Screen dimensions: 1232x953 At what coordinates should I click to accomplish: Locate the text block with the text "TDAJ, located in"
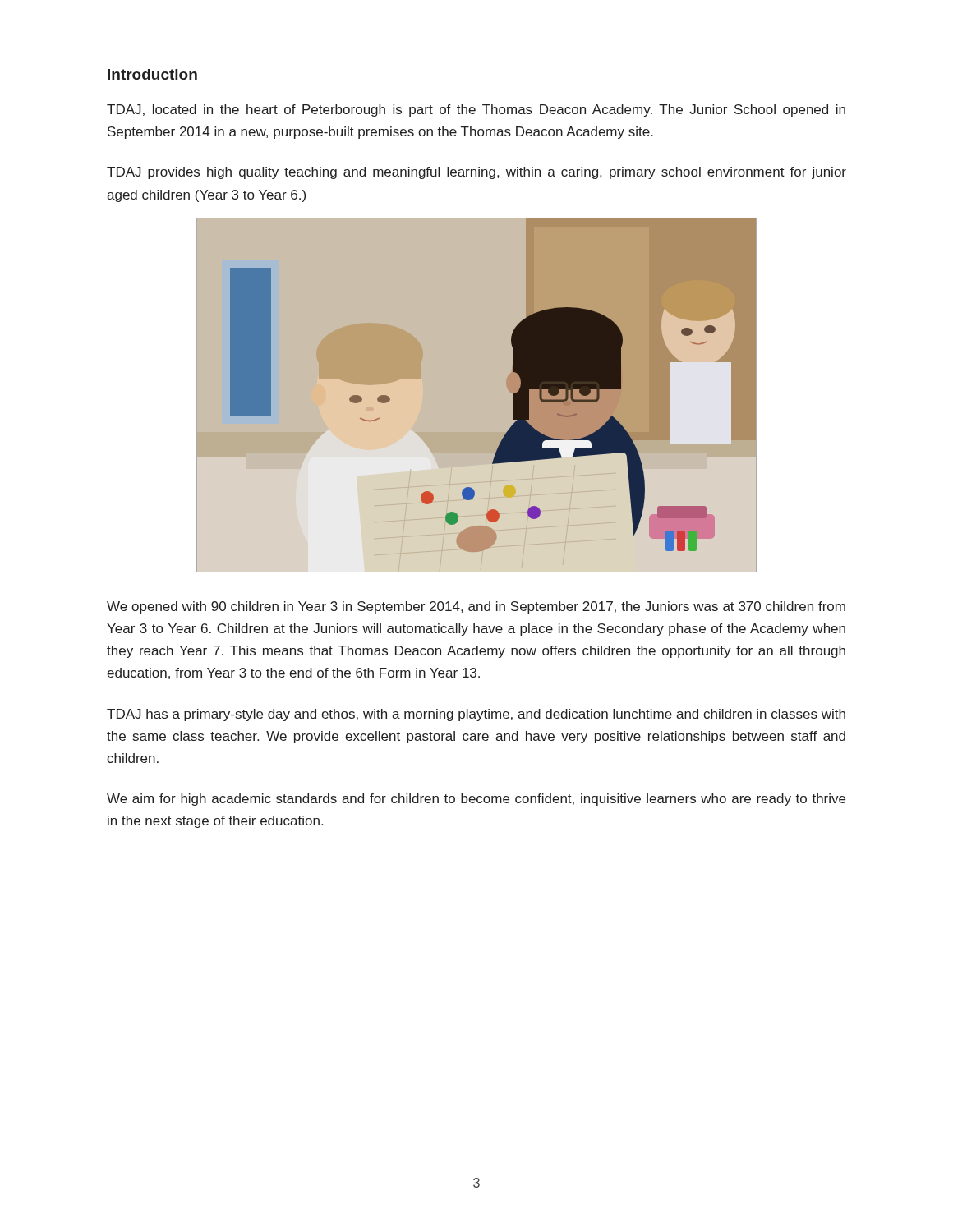pyautogui.click(x=476, y=121)
